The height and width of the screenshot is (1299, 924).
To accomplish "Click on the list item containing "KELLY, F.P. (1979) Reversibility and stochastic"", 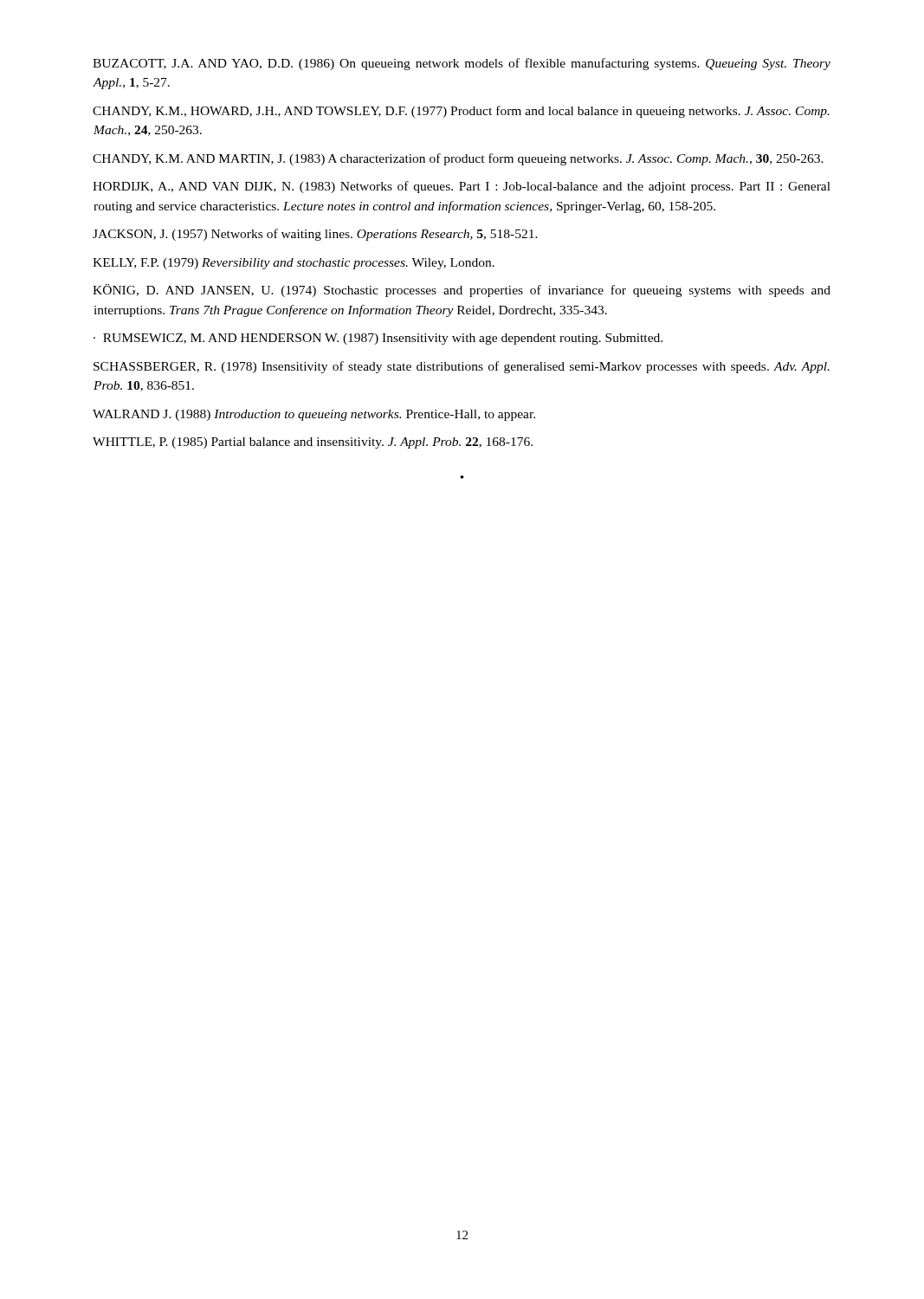I will coord(294,262).
